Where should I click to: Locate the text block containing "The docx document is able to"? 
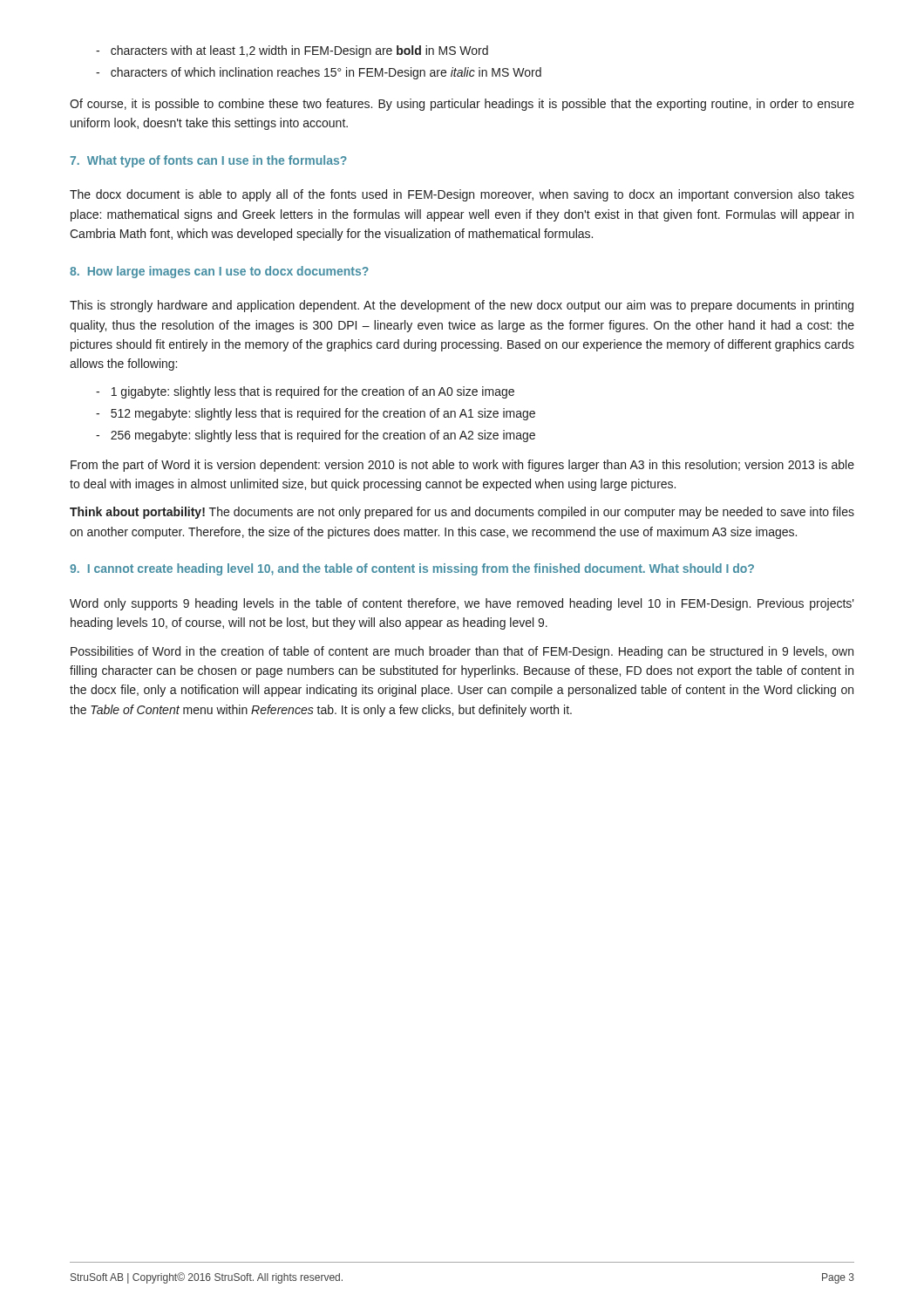(462, 214)
